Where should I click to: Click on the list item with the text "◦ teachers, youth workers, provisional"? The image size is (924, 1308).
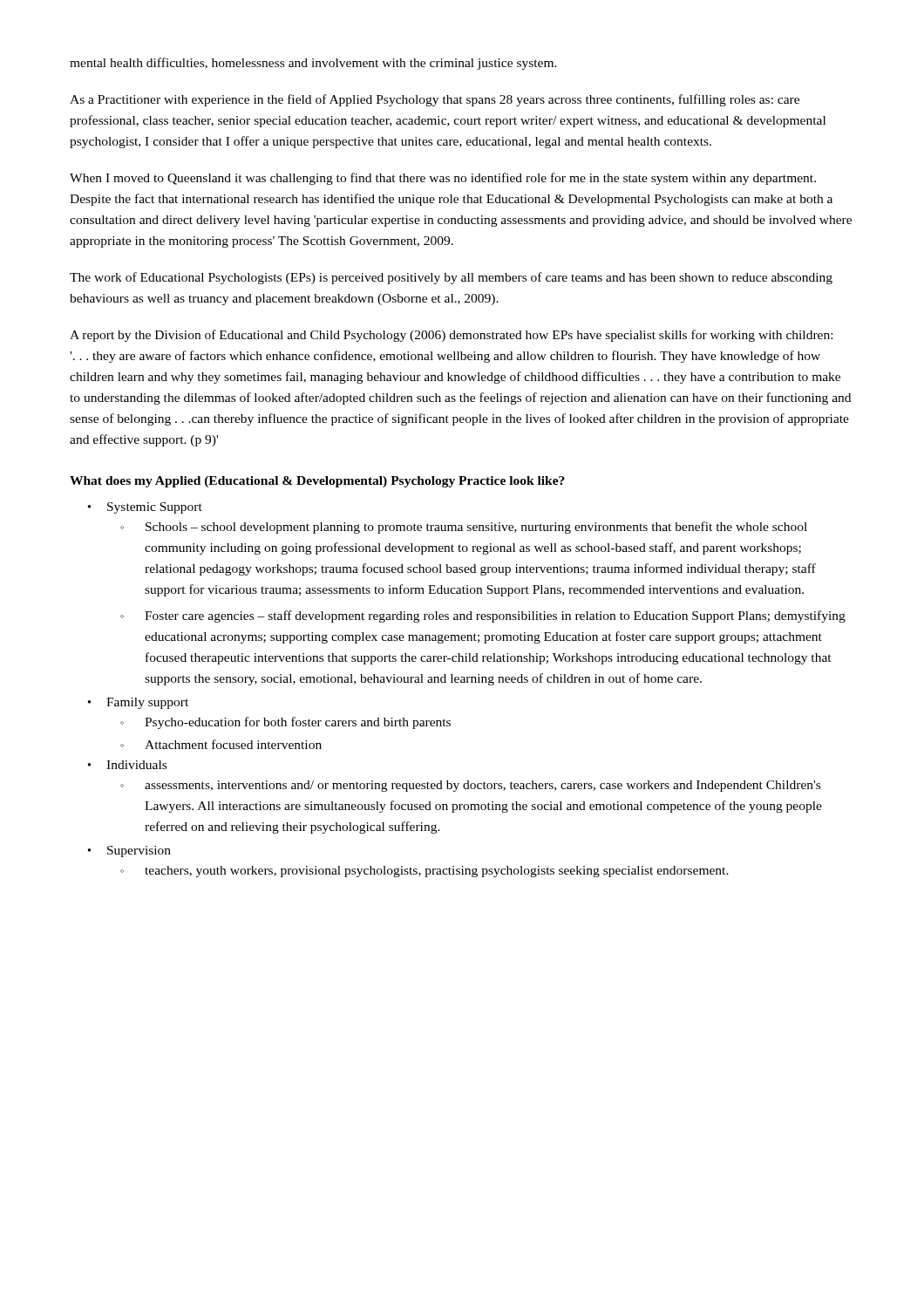coord(487,870)
